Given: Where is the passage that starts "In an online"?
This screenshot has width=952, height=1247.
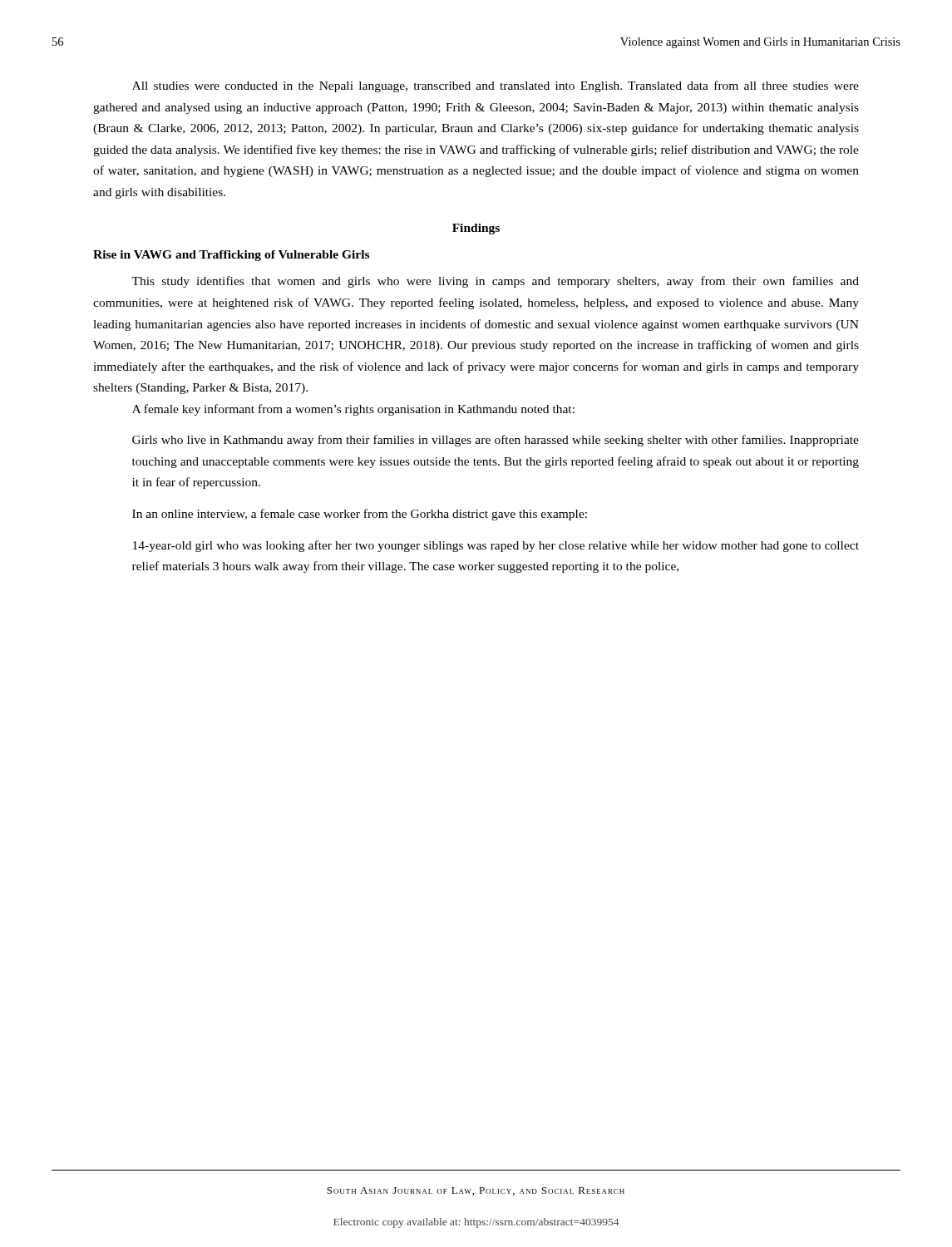Looking at the screenshot, I should (476, 514).
